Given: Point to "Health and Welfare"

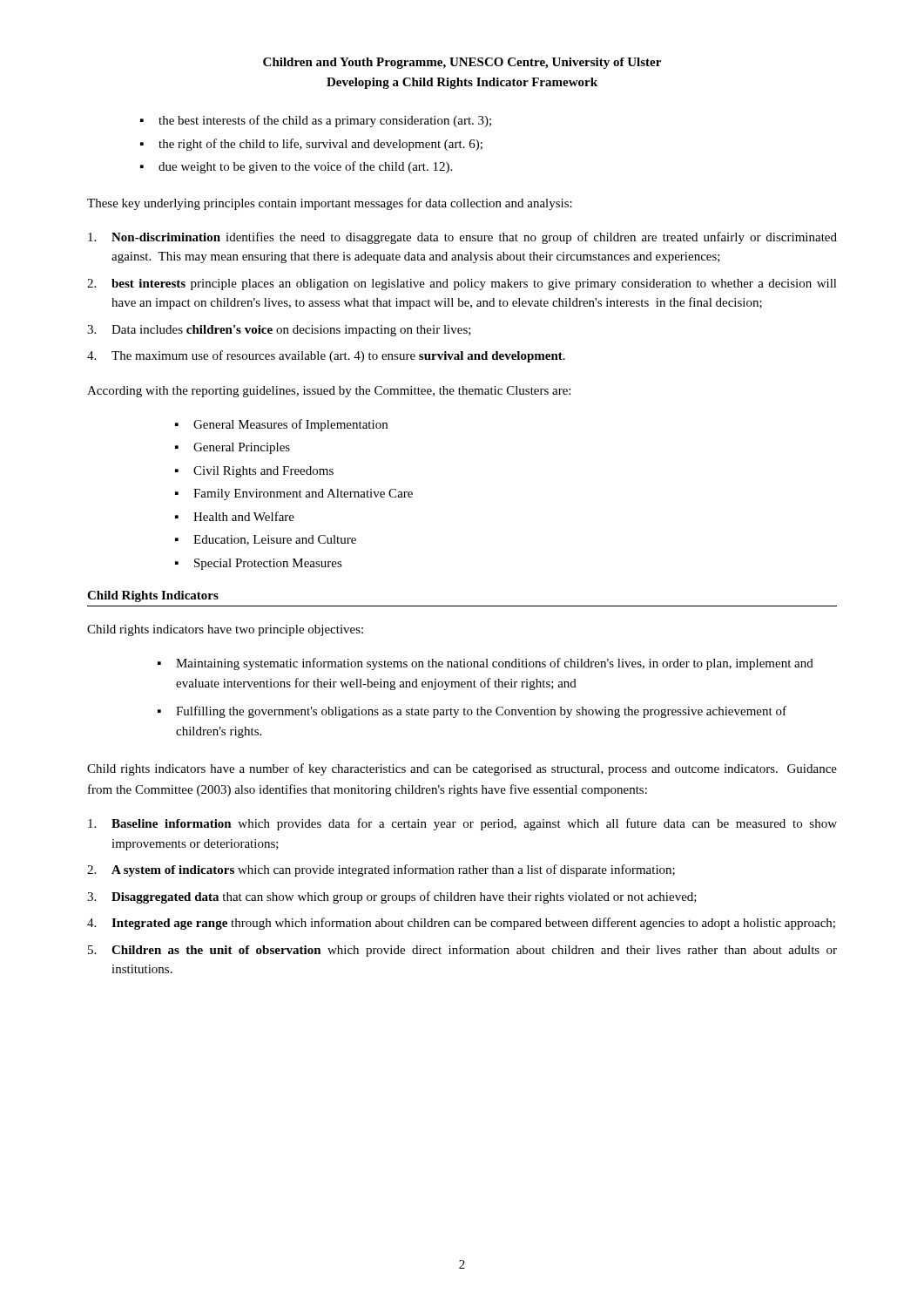Looking at the screenshot, I should pos(244,516).
